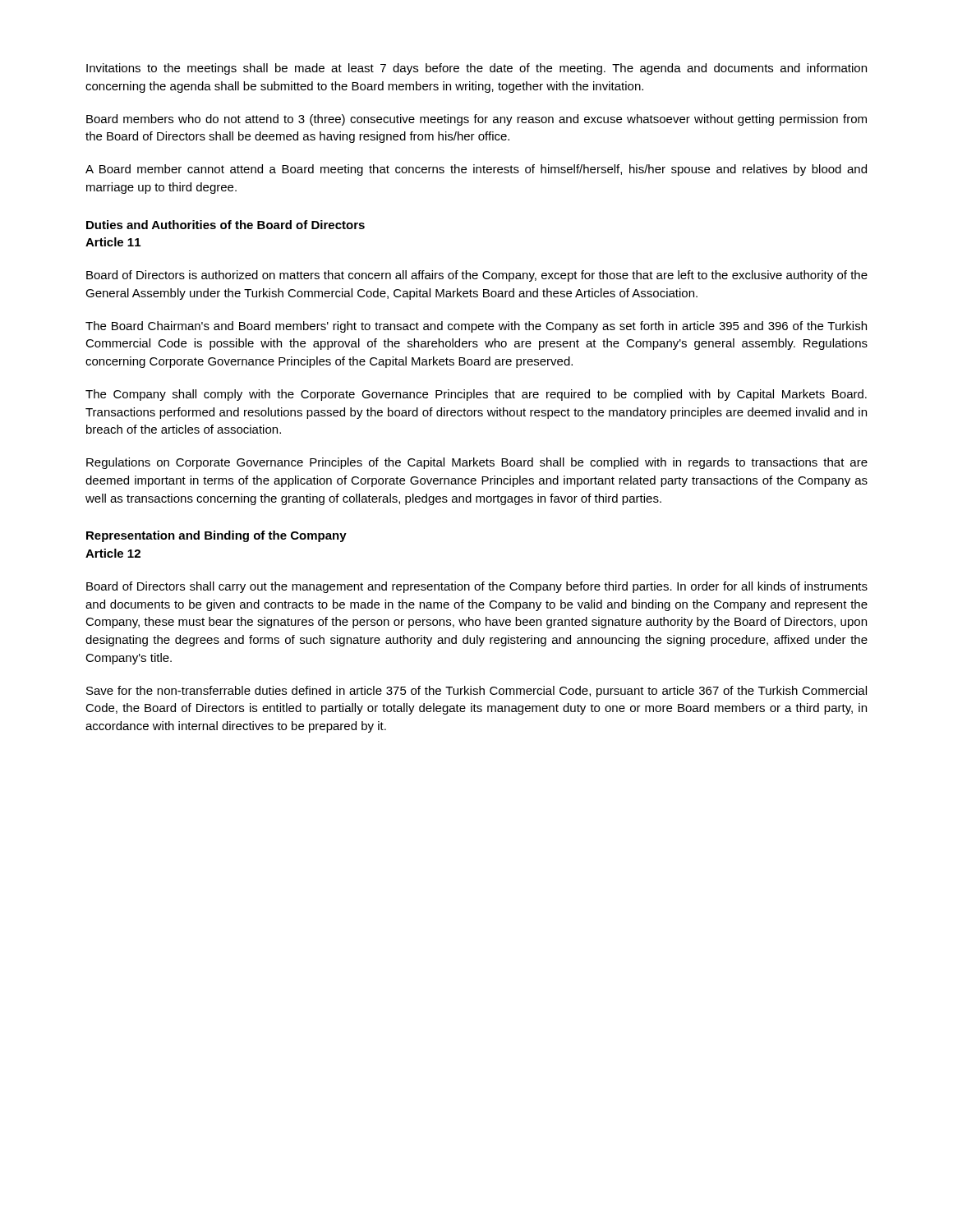The width and height of the screenshot is (953, 1232).
Task: Select the region starting "Duties and Authorities of the Board of Directors"
Action: (x=225, y=233)
